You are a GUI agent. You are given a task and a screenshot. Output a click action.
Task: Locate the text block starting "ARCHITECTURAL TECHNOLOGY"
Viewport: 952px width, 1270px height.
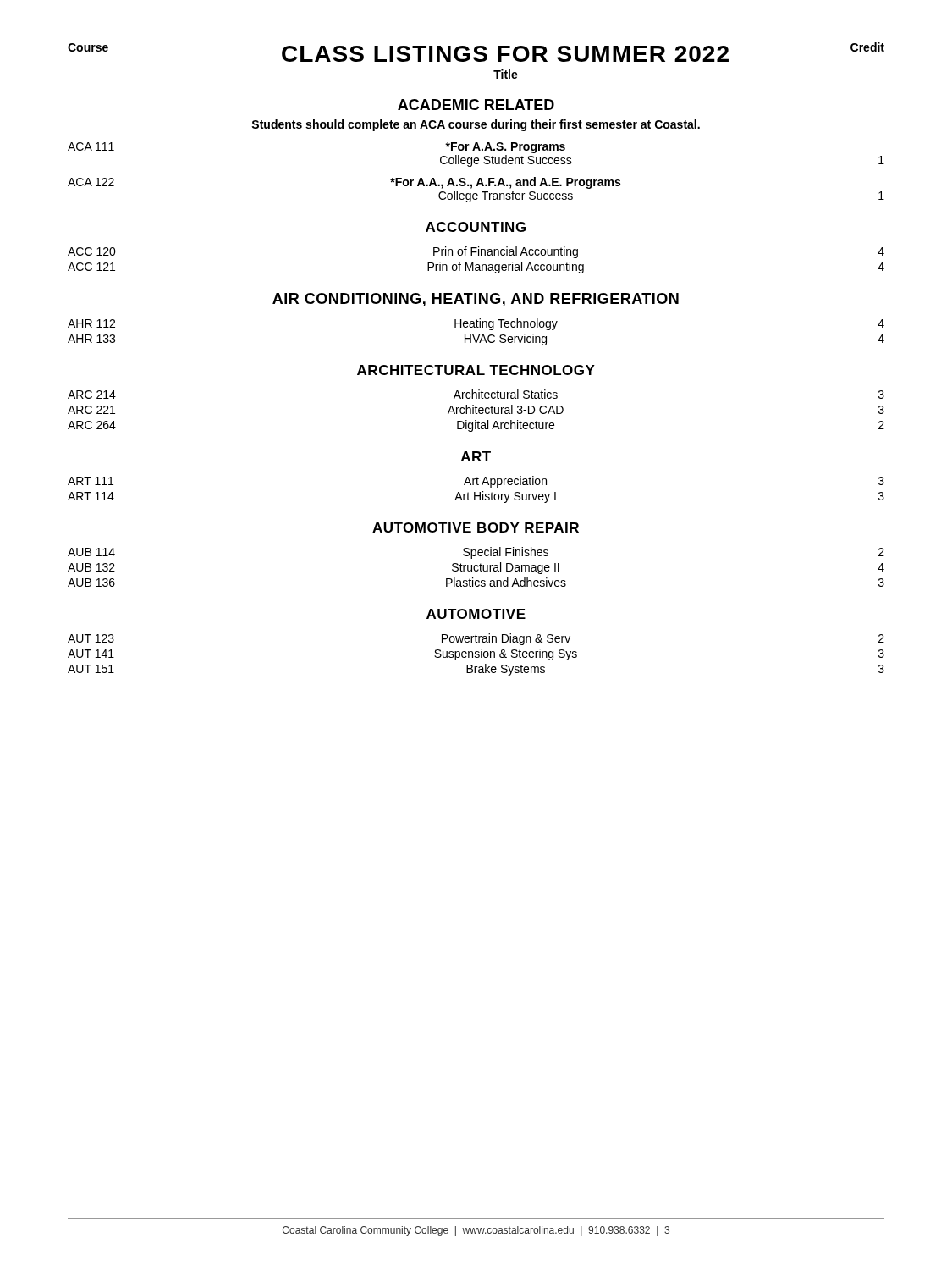476,370
